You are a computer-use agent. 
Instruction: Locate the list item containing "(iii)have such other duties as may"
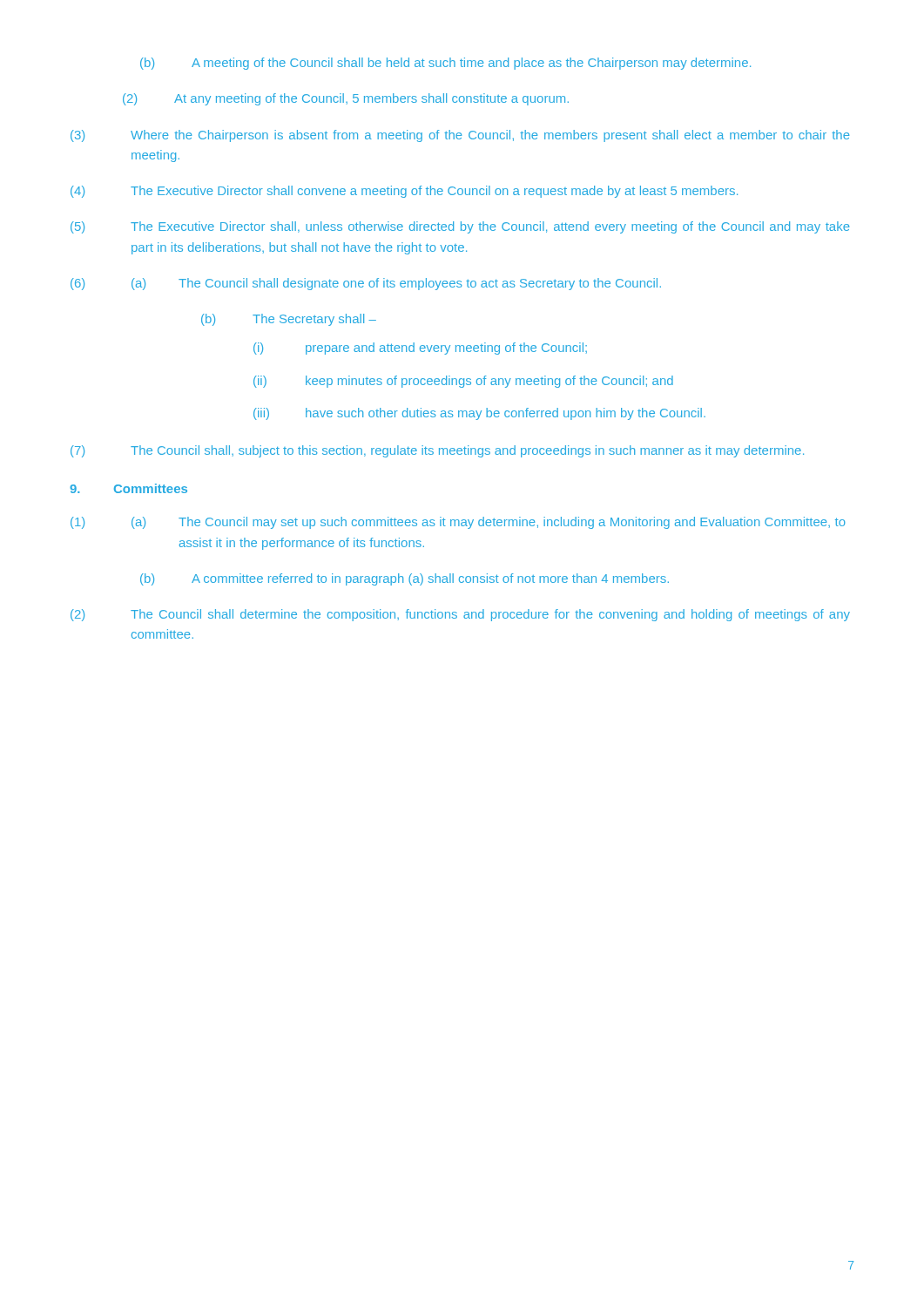[x=486, y=412]
